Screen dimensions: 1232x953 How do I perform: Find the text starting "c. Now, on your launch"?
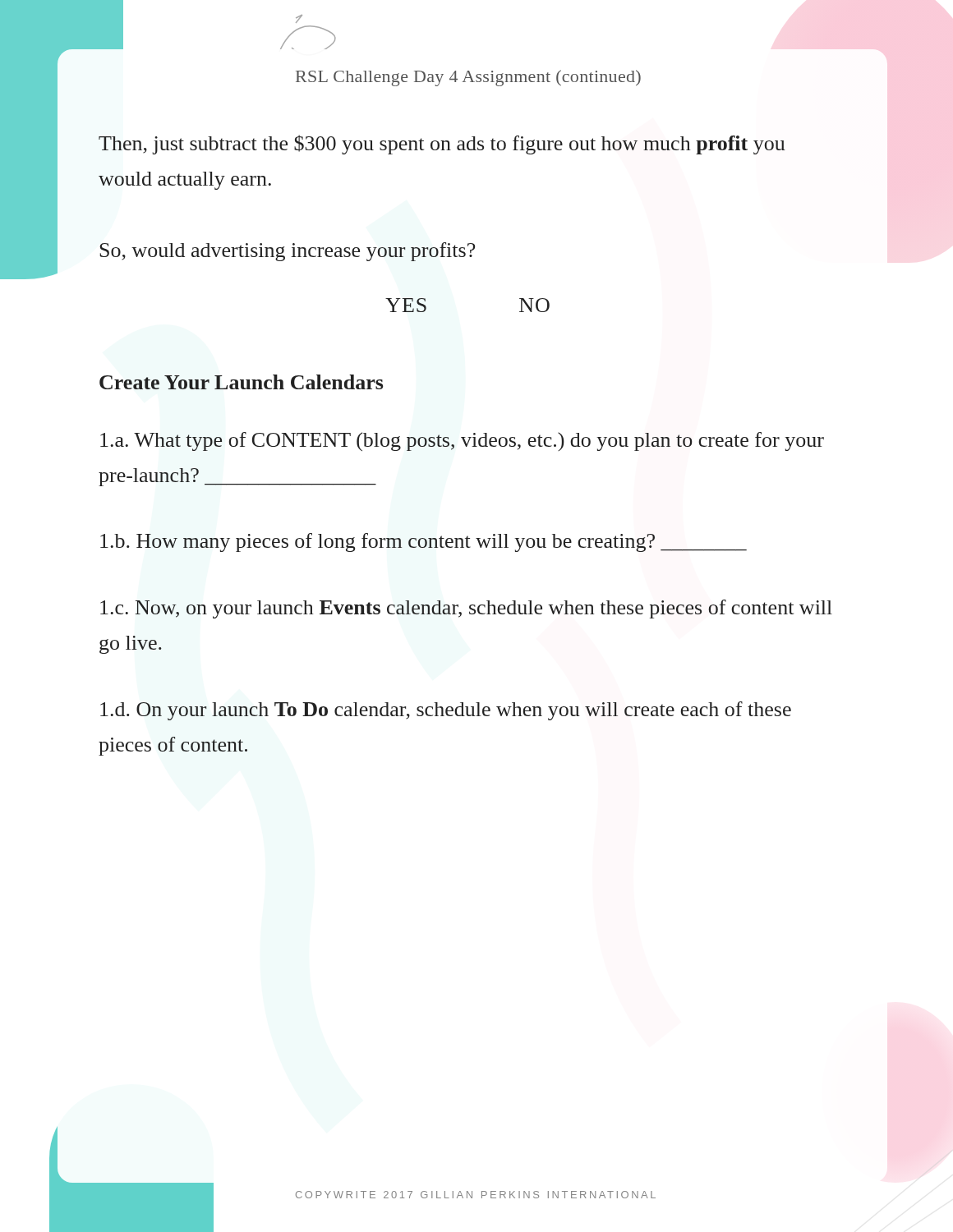465,625
